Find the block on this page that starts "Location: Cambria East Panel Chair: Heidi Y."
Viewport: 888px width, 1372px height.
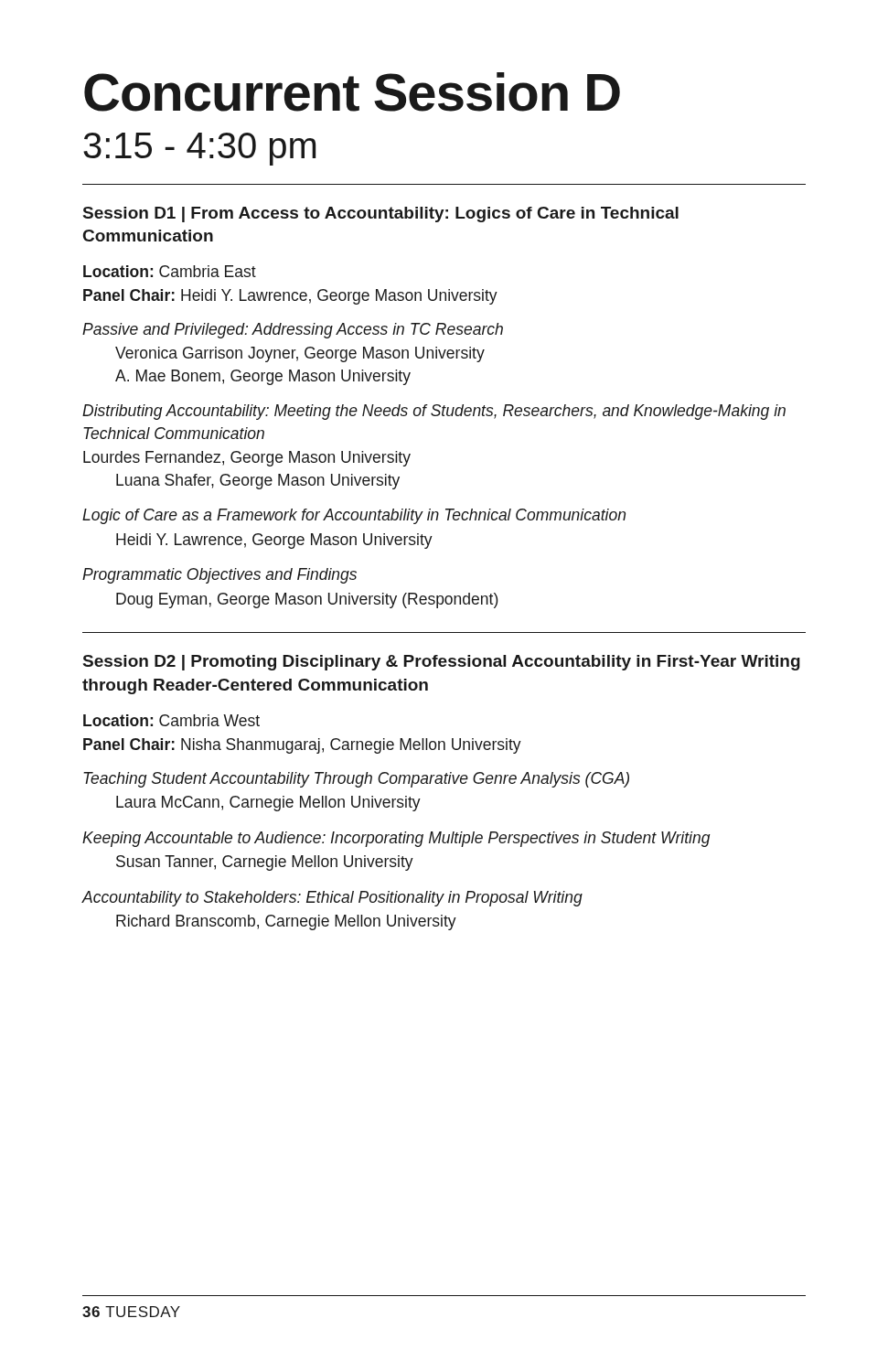[x=444, y=284]
